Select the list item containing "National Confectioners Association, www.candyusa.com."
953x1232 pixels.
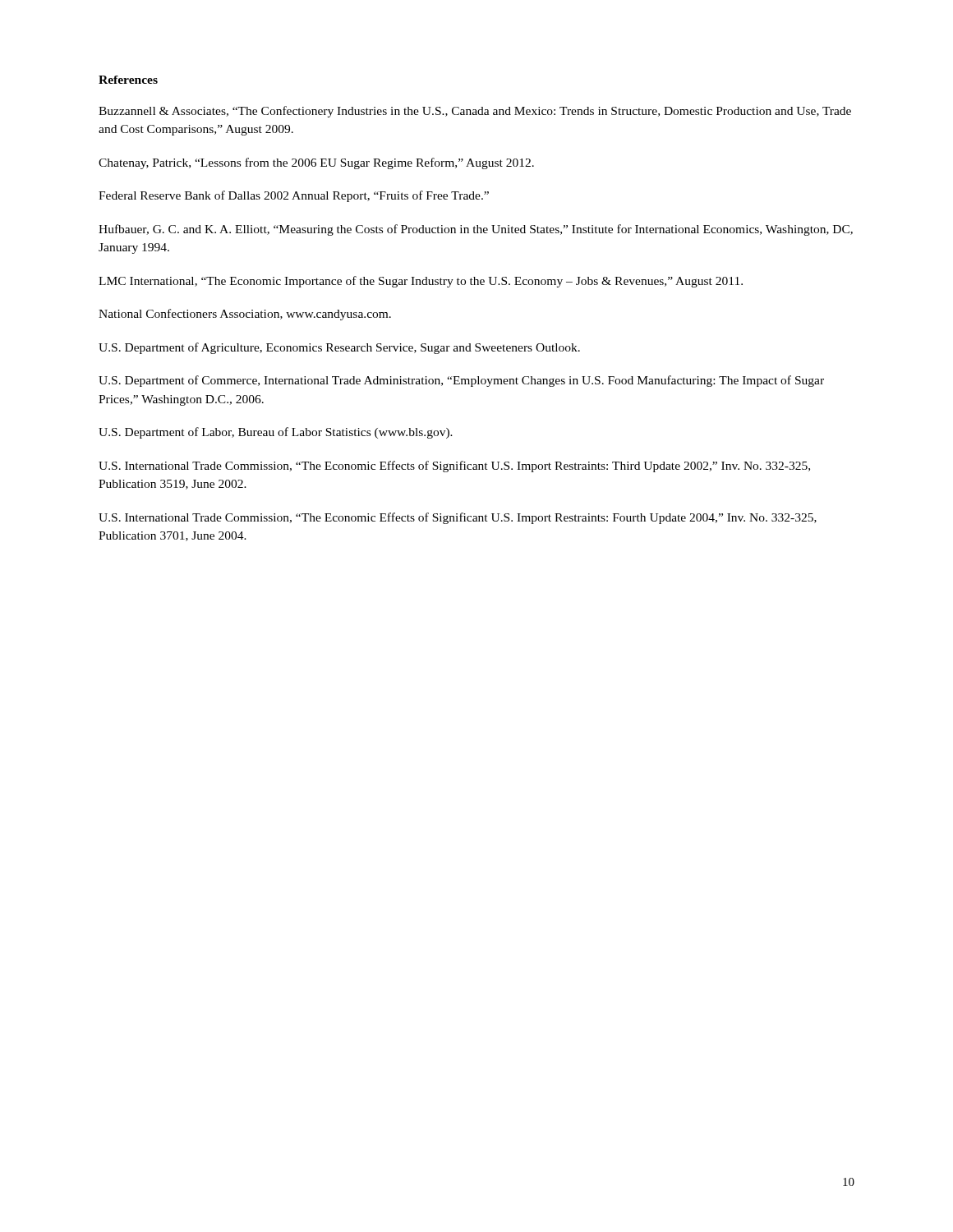pos(245,314)
